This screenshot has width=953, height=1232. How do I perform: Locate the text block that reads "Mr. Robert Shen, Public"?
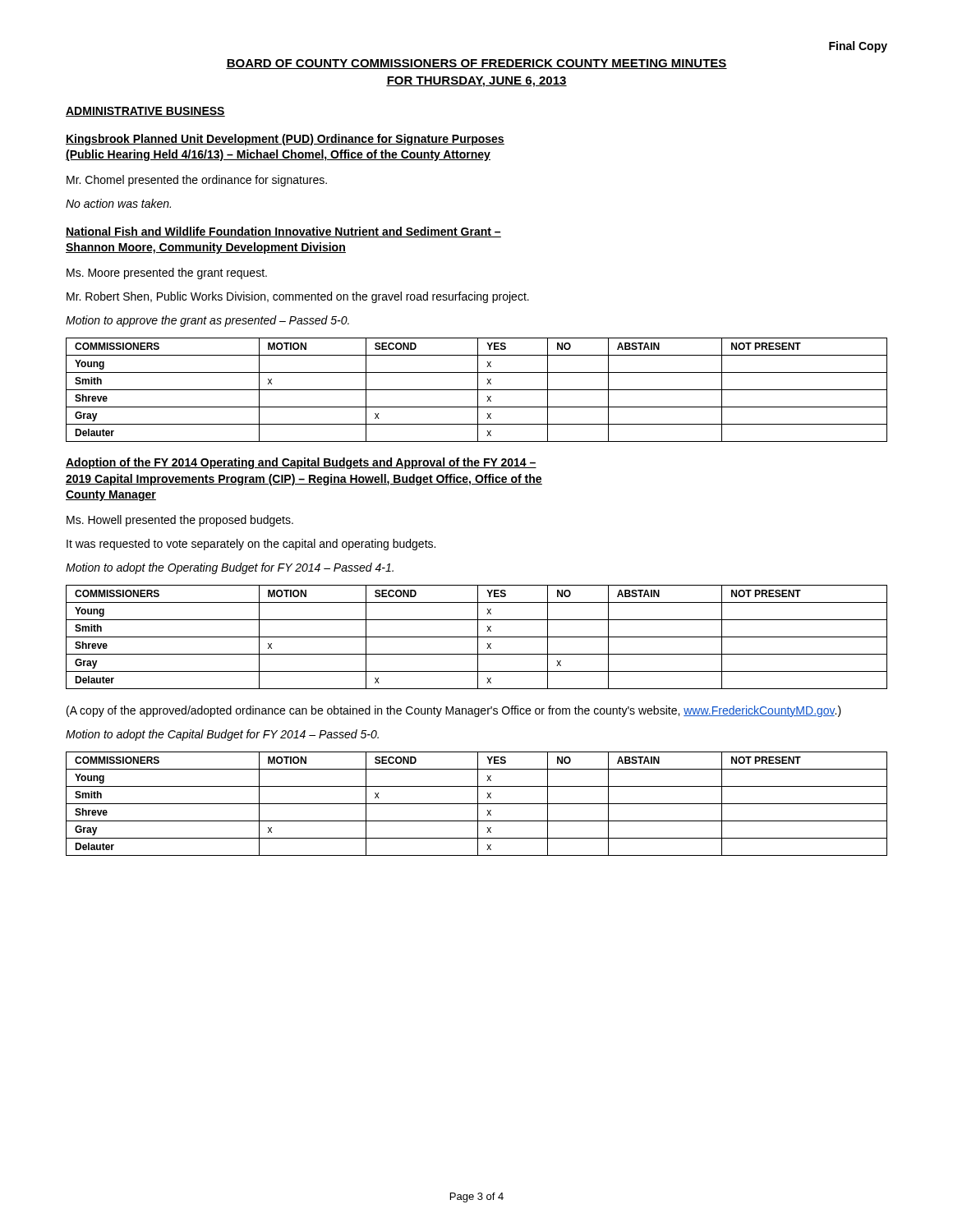[476, 297]
